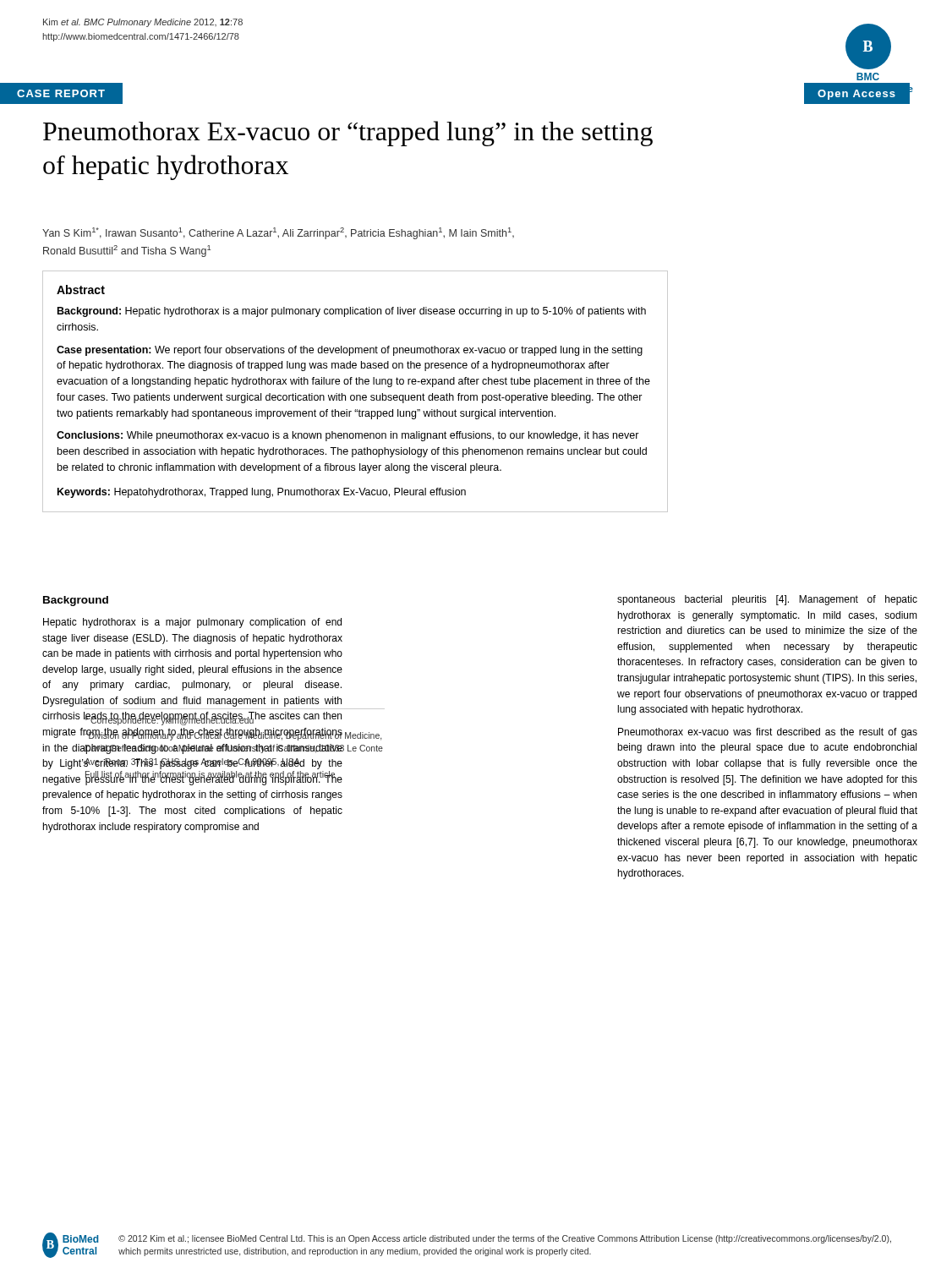
Task: Where is the passage that starts "Yan S Kim1*, Irawan"?
Action: pos(278,241)
